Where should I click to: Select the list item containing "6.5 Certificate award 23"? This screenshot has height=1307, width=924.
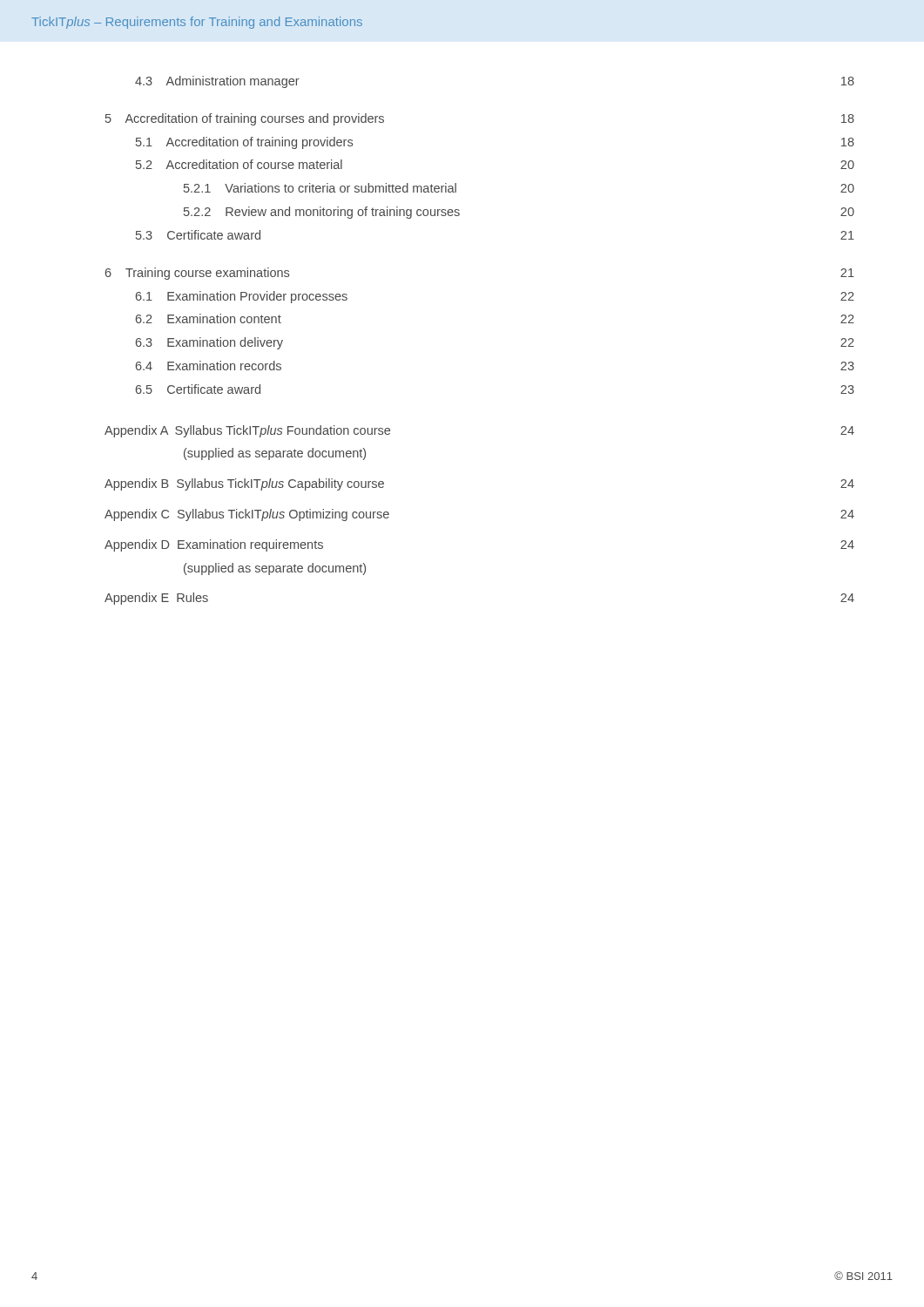coord(215,389)
